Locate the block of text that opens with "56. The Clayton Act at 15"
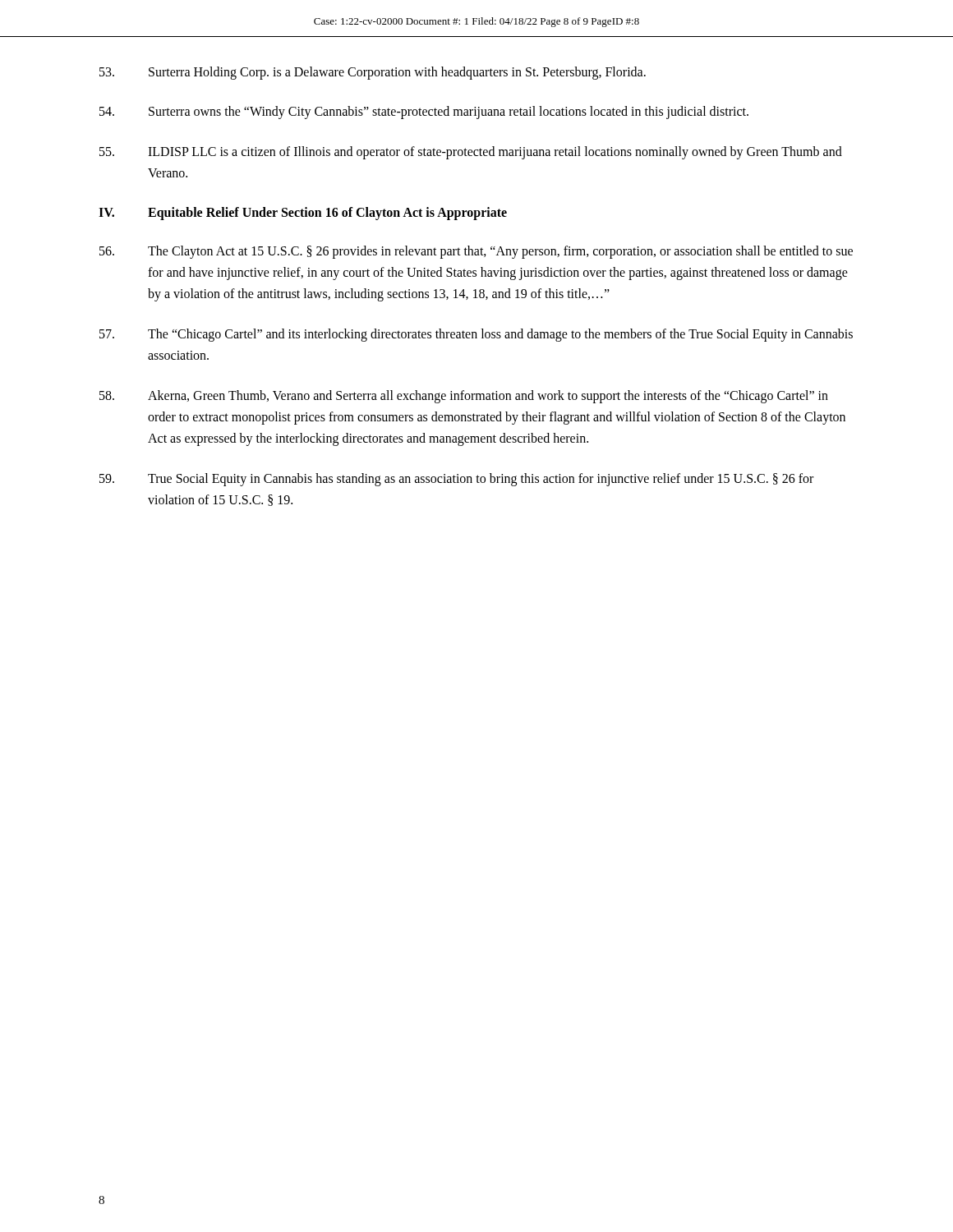 [476, 273]
